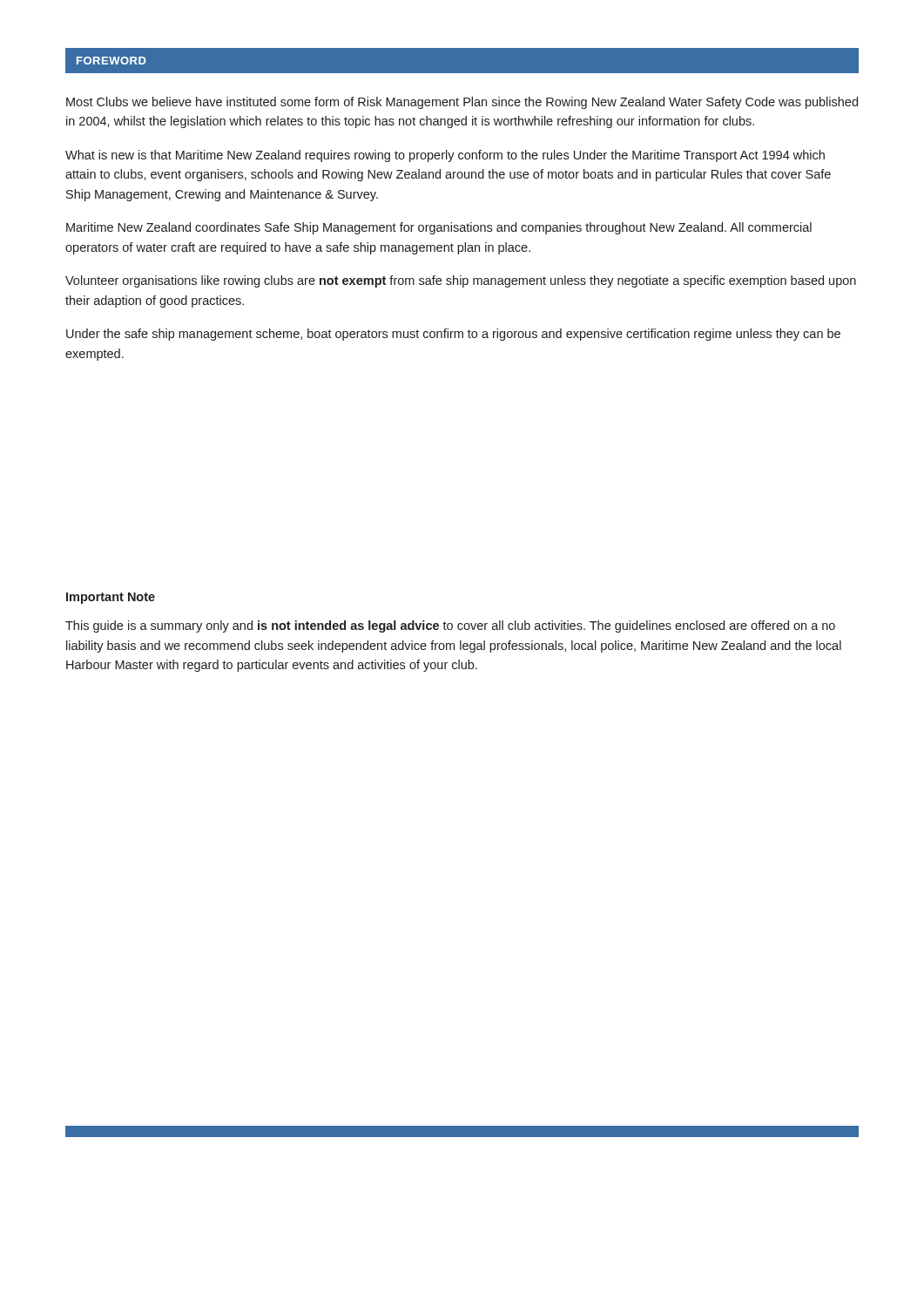This screenshot has height=1307, width=924.
Task: Locate the section header containing "Important Note"
Action: click(110, 597)
